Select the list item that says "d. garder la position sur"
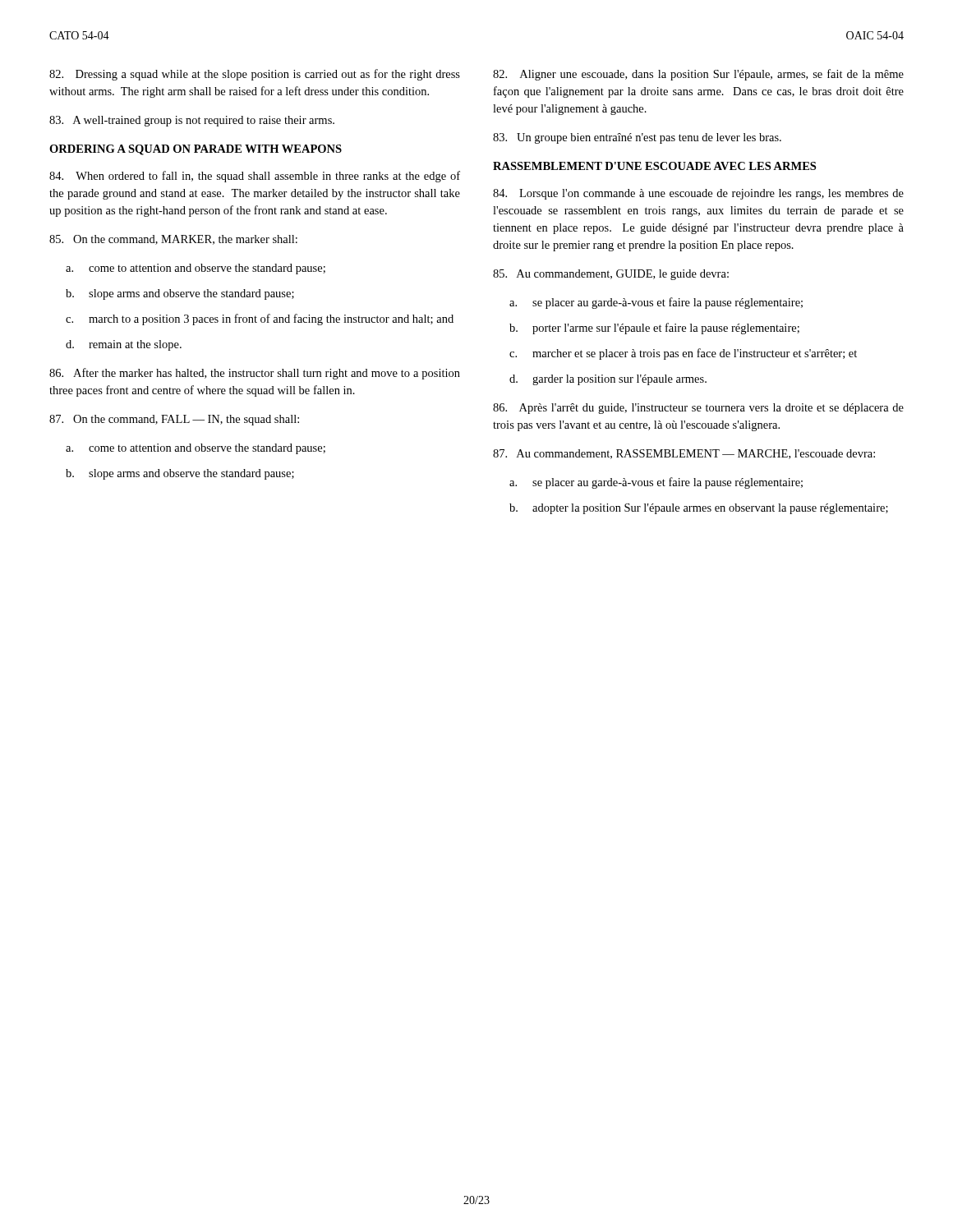 click(x=707, y=379)
